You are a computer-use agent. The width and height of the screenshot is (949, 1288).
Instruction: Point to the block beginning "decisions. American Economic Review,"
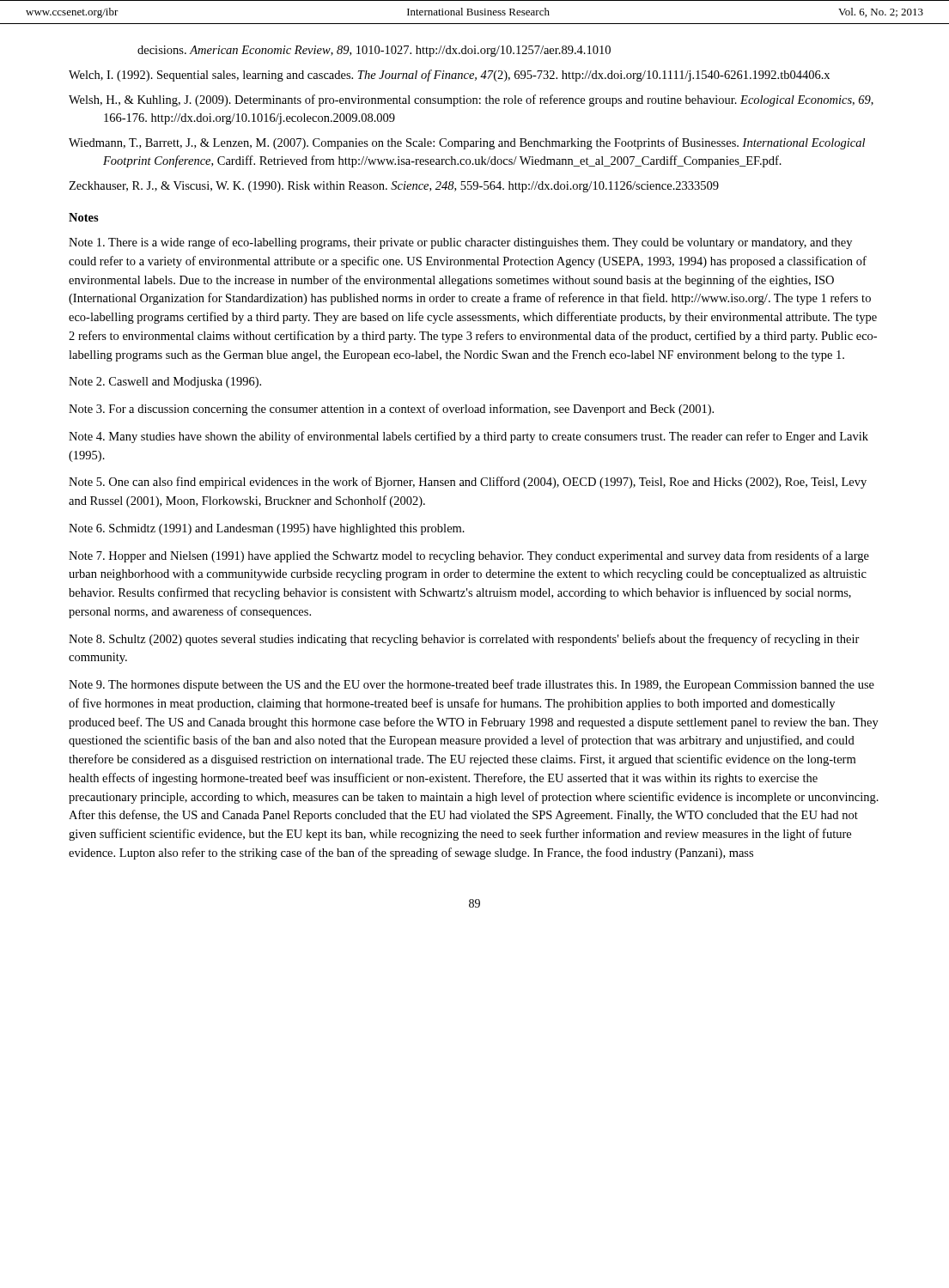pos(374,50)
